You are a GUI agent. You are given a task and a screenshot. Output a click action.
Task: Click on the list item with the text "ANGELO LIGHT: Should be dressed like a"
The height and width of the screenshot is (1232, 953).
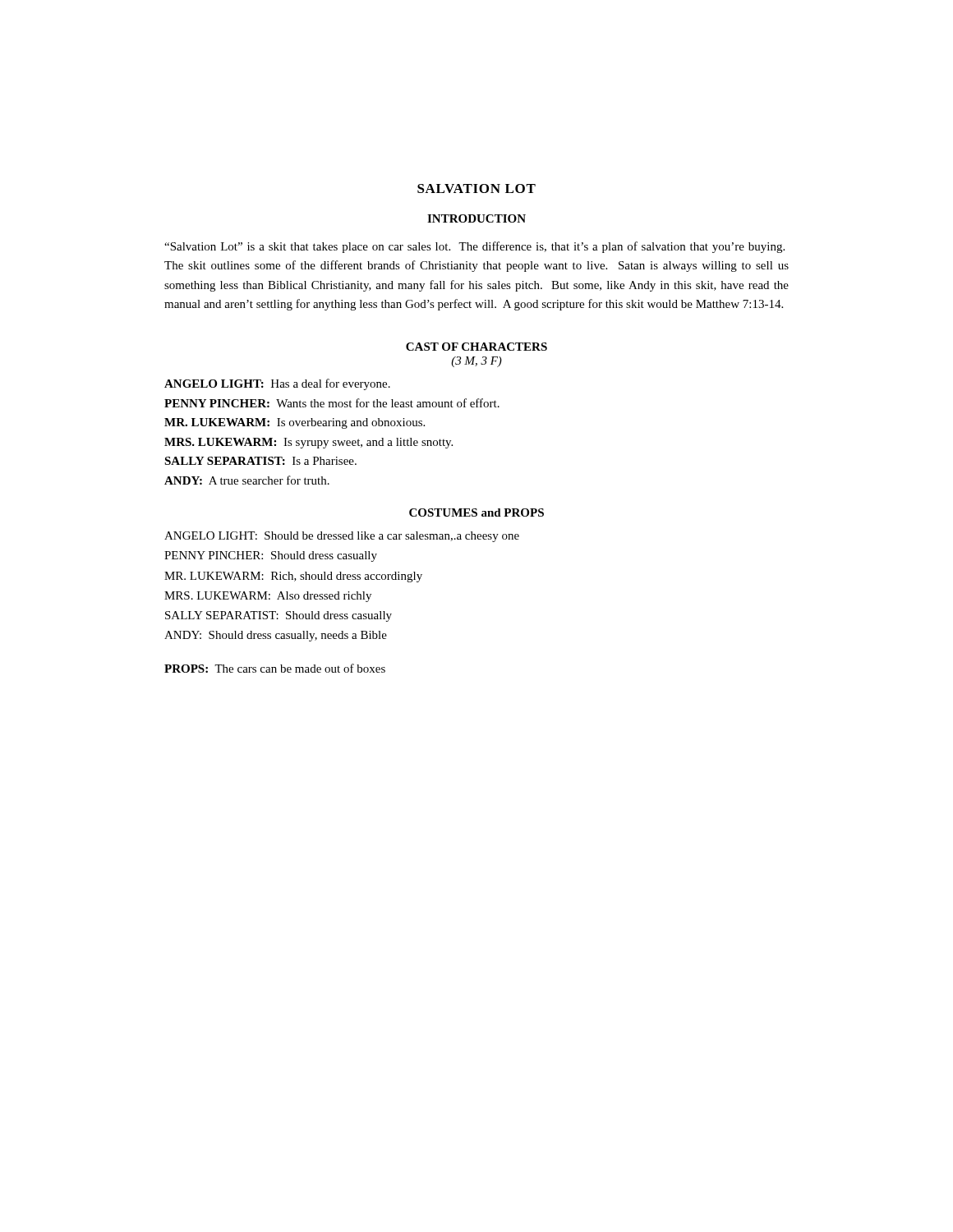(x=342, y=535)
